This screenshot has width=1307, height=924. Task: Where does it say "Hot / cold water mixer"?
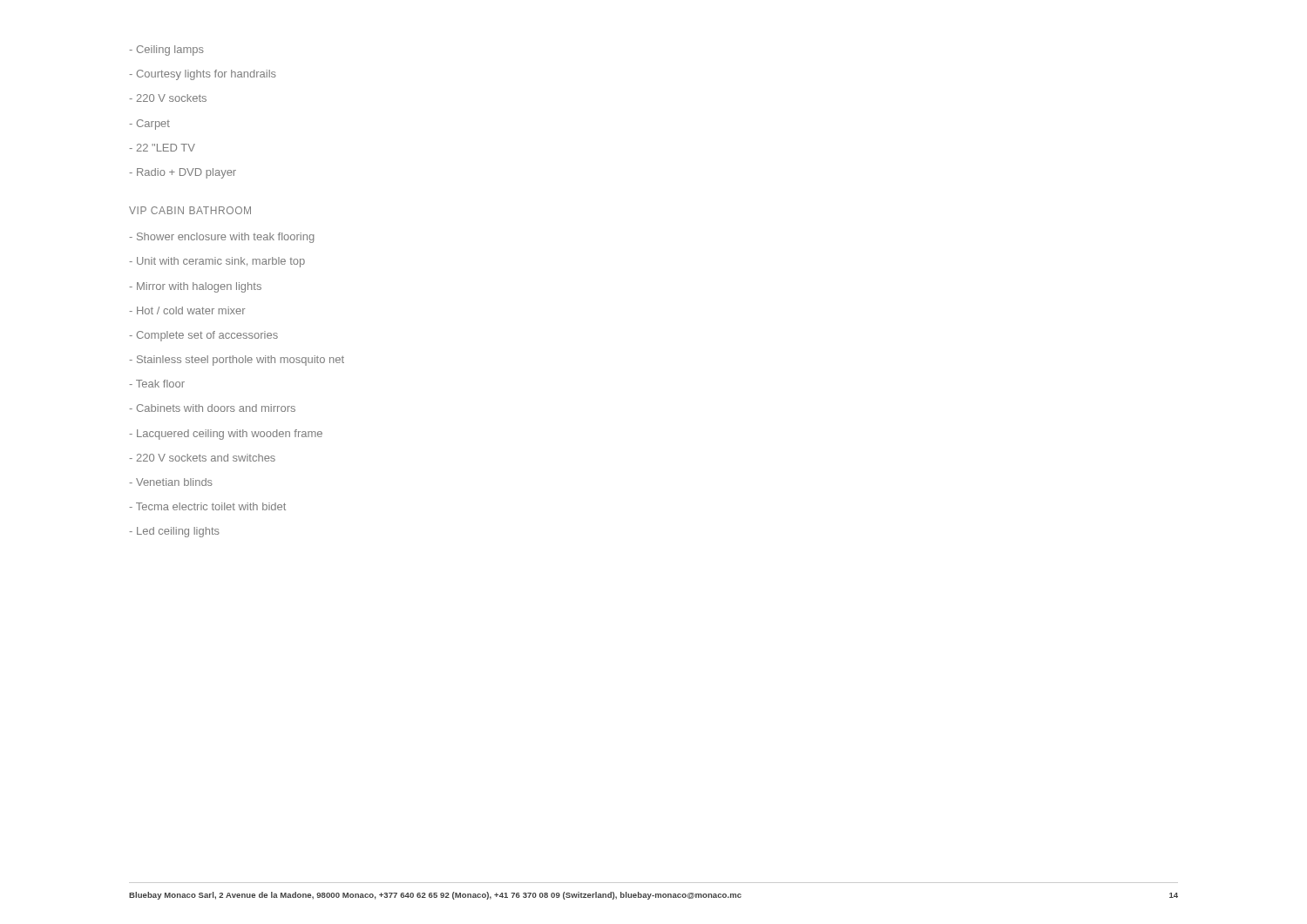pos(187,310)
